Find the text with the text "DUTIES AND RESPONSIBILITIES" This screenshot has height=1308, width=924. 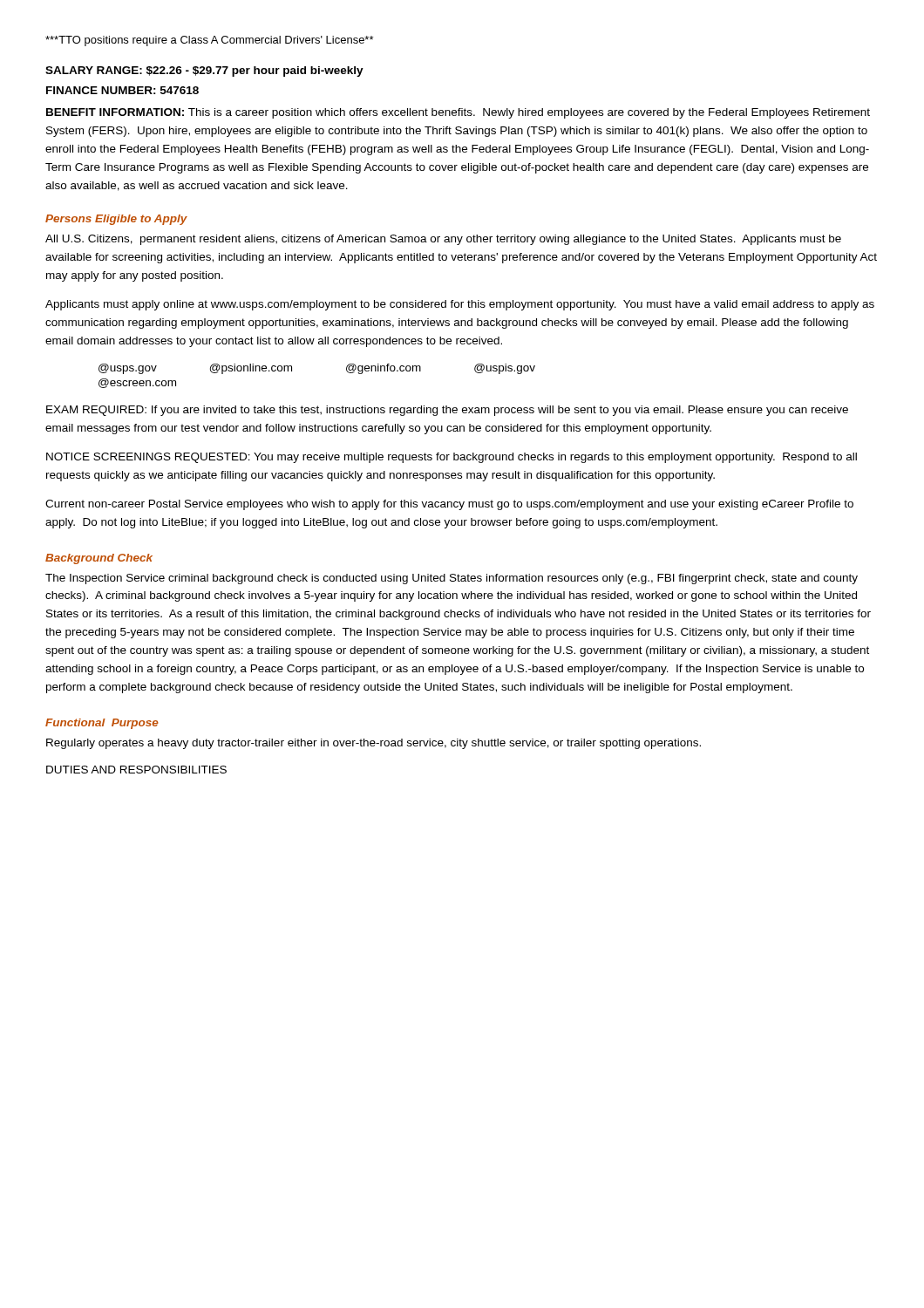tap(136, 769)
